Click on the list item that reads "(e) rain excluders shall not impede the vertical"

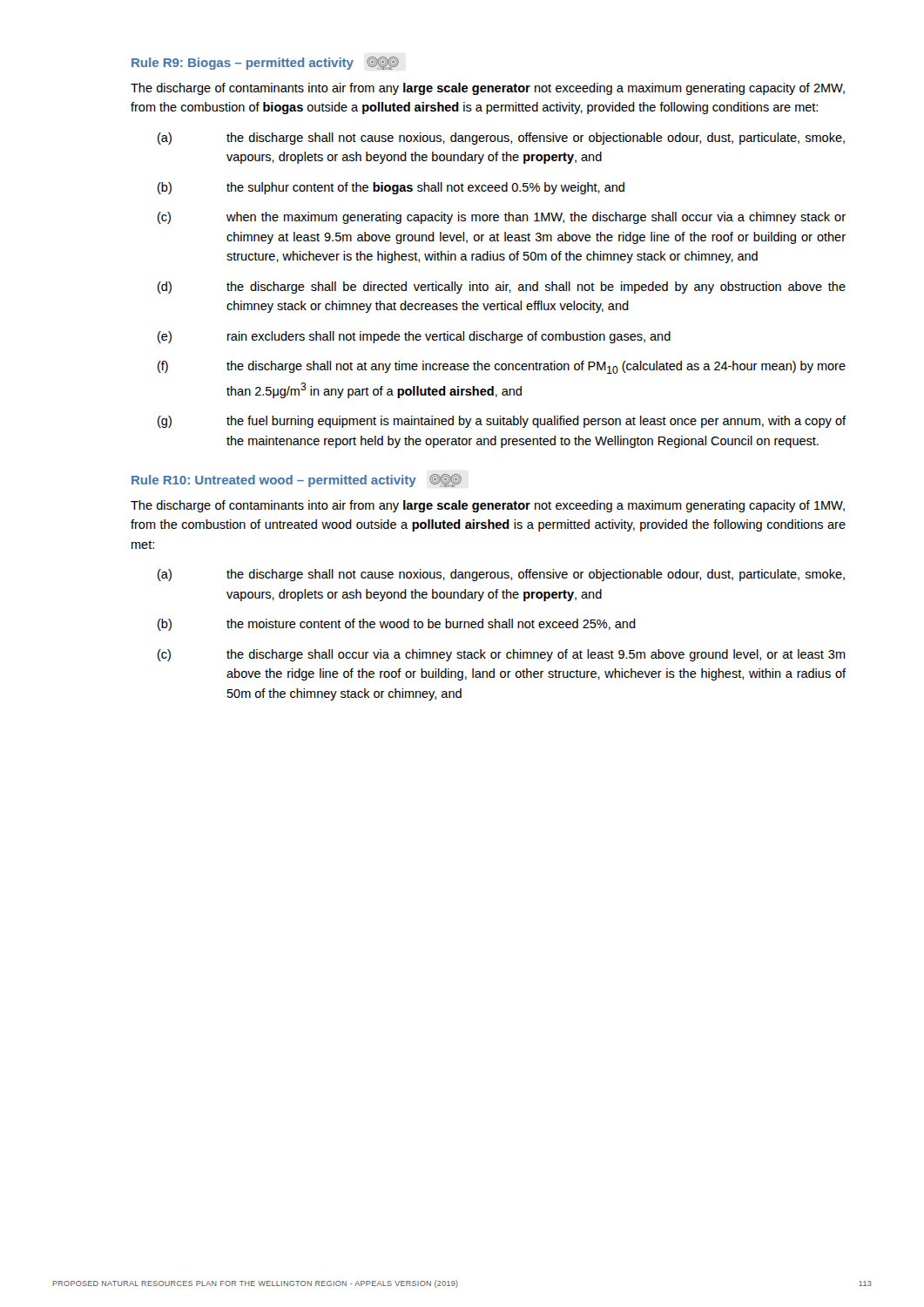coord(488,336)
